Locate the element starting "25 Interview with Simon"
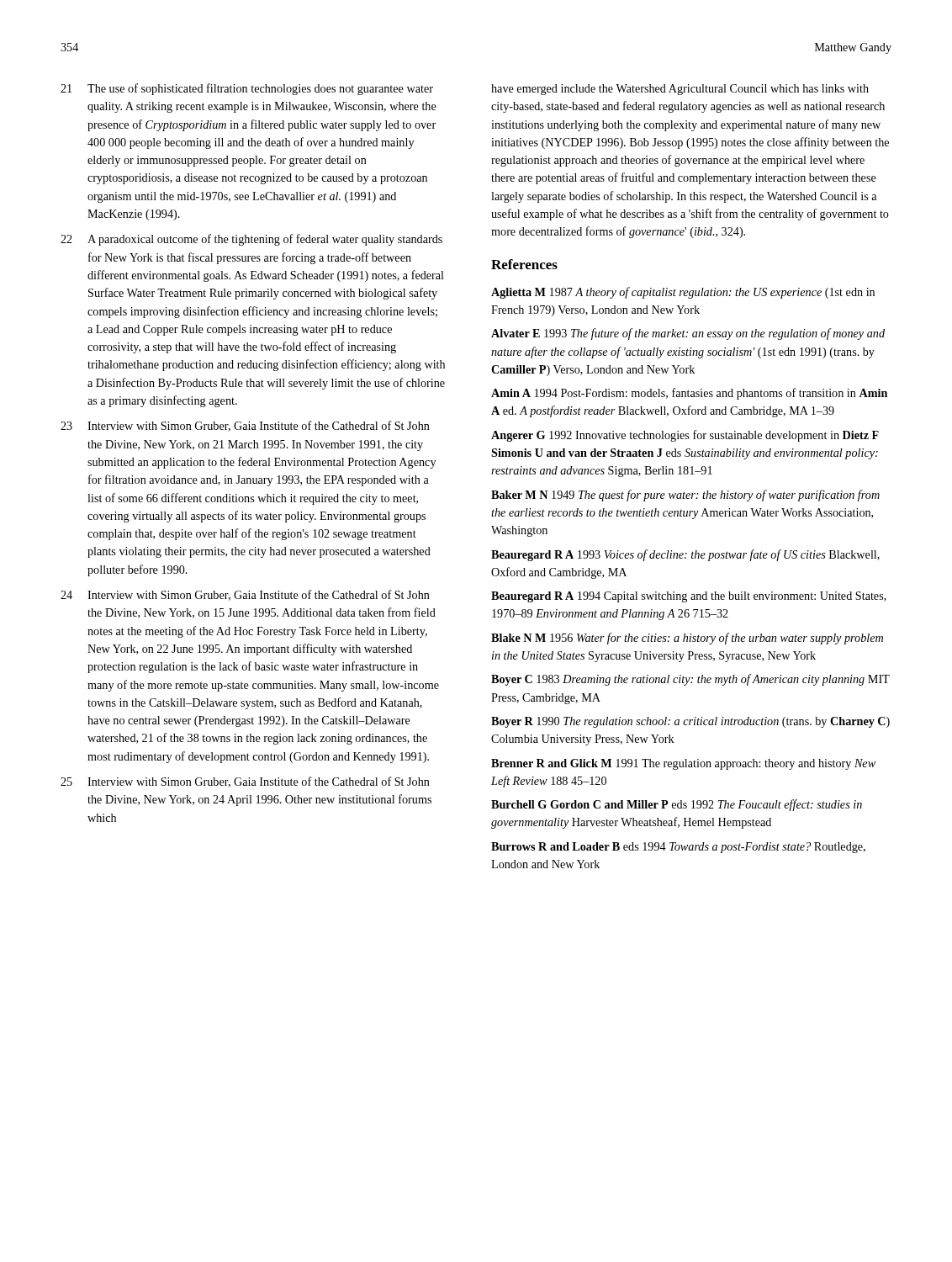The height and width of the screenshot is (1262, 952). click(253, 800)
